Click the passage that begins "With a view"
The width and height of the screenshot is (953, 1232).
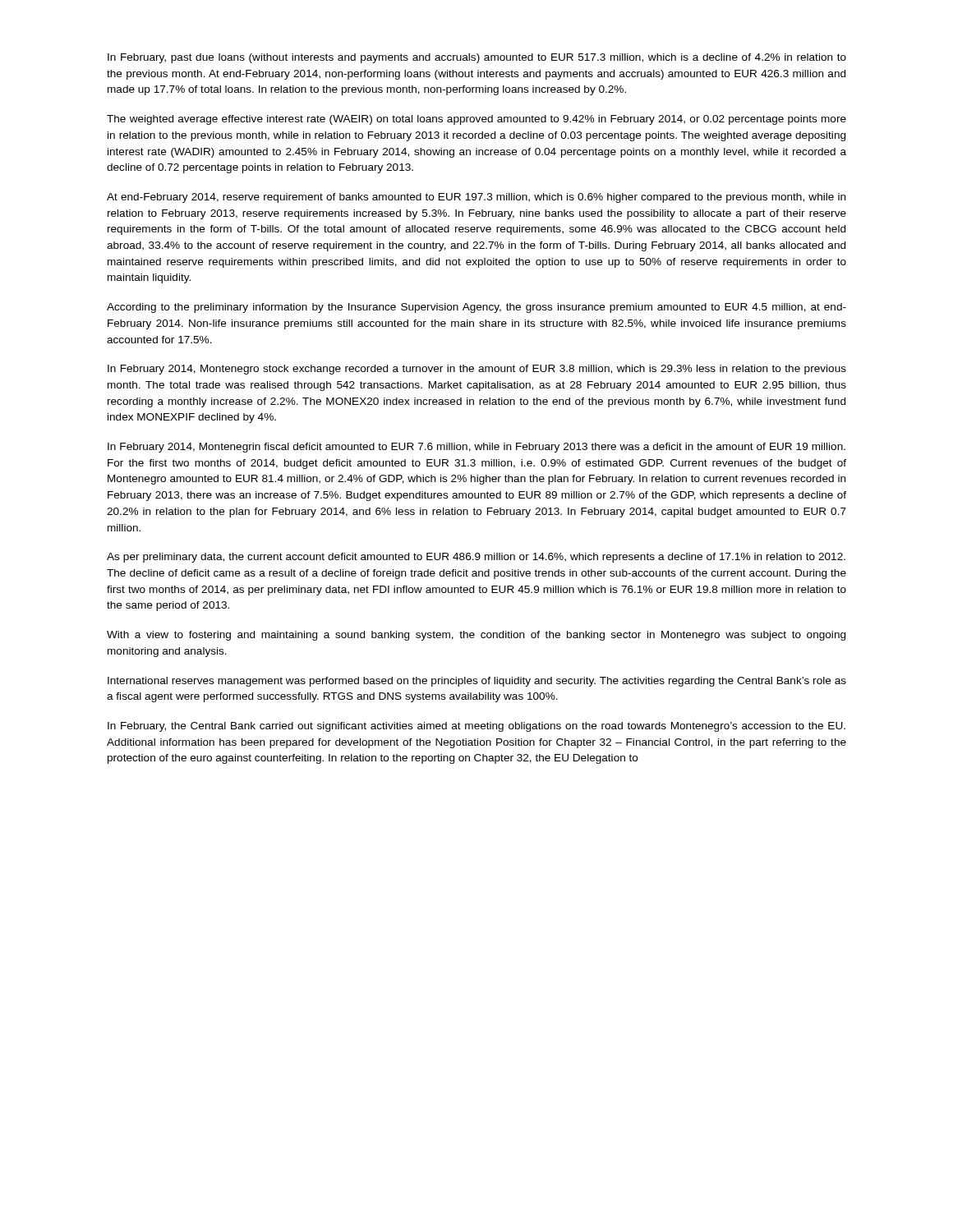click(476, 643)
